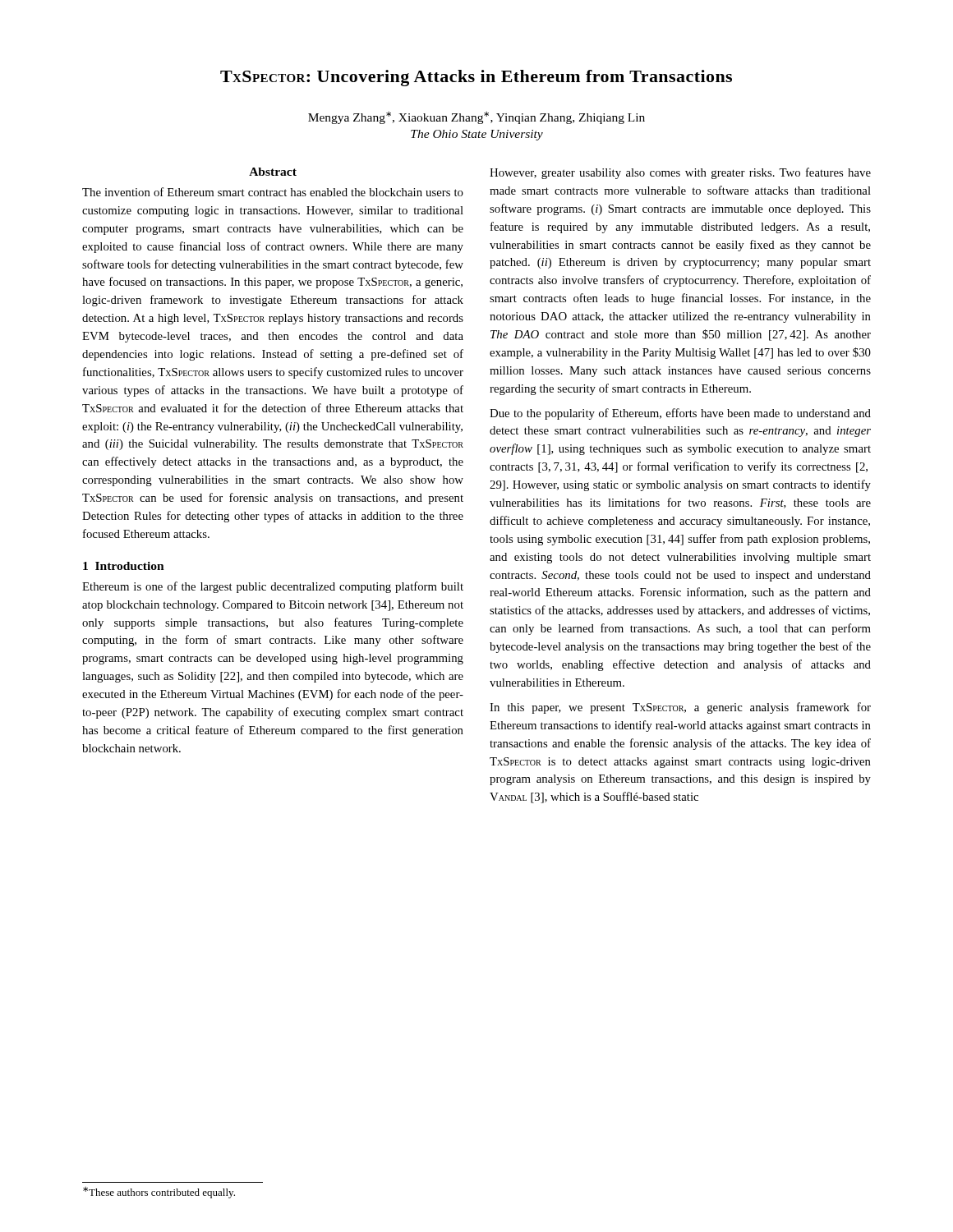Navigate to the region starting "However, greater usability also comes"

click(x=680, y=485)
